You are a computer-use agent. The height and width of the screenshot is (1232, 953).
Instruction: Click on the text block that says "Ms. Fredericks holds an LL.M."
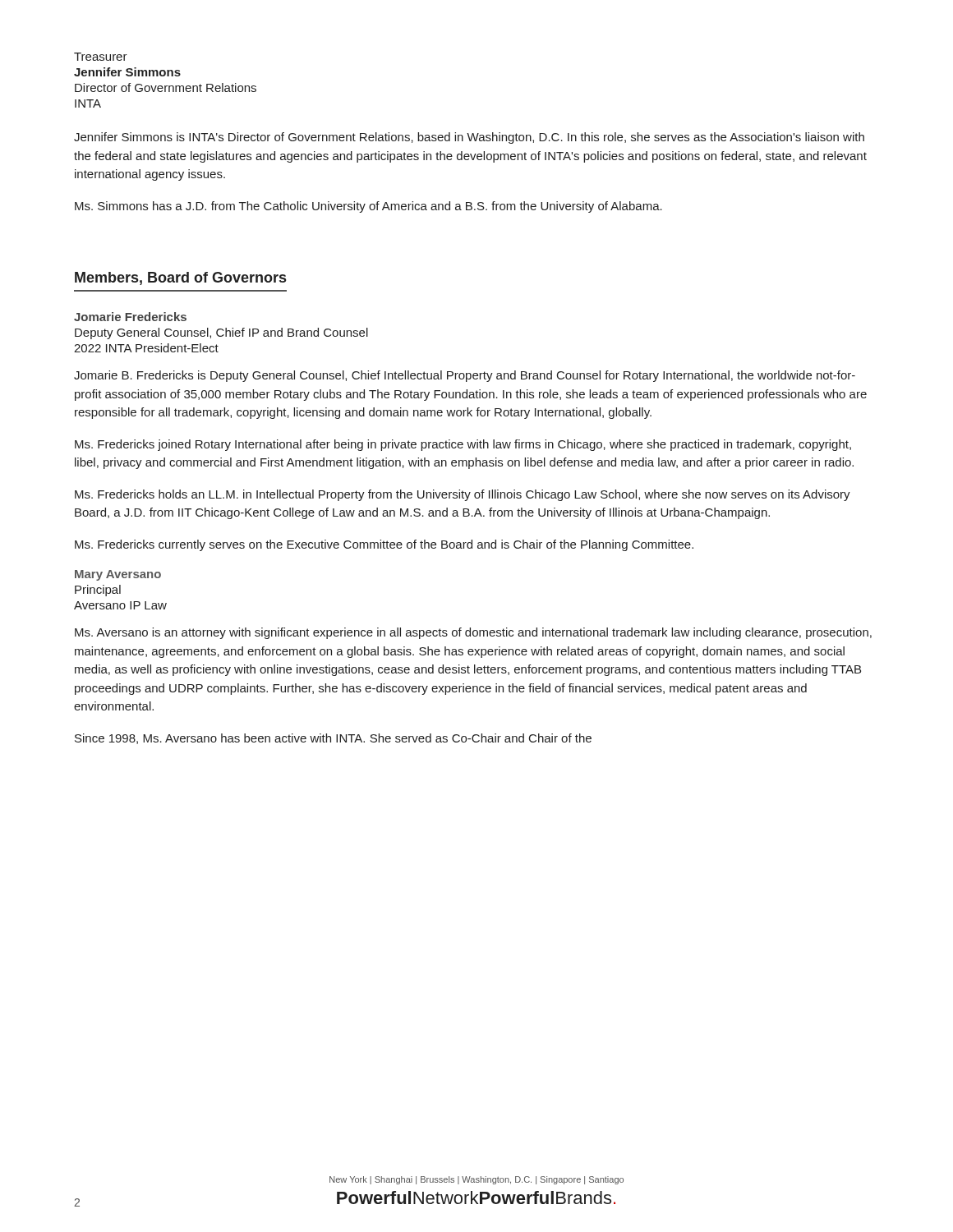coord(476,504)
